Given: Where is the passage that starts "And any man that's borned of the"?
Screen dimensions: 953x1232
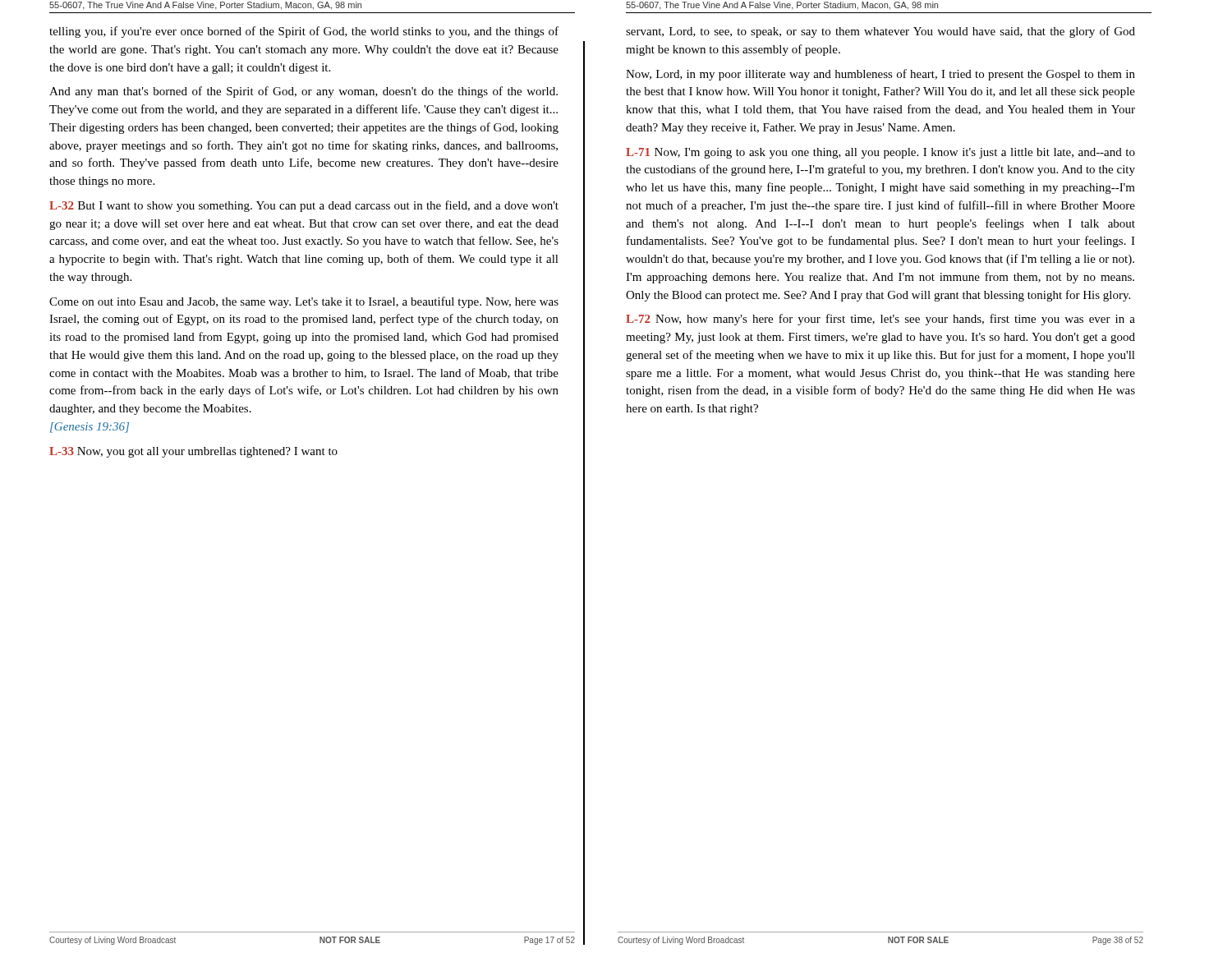Looking at the screenshot, I should 304,136.
